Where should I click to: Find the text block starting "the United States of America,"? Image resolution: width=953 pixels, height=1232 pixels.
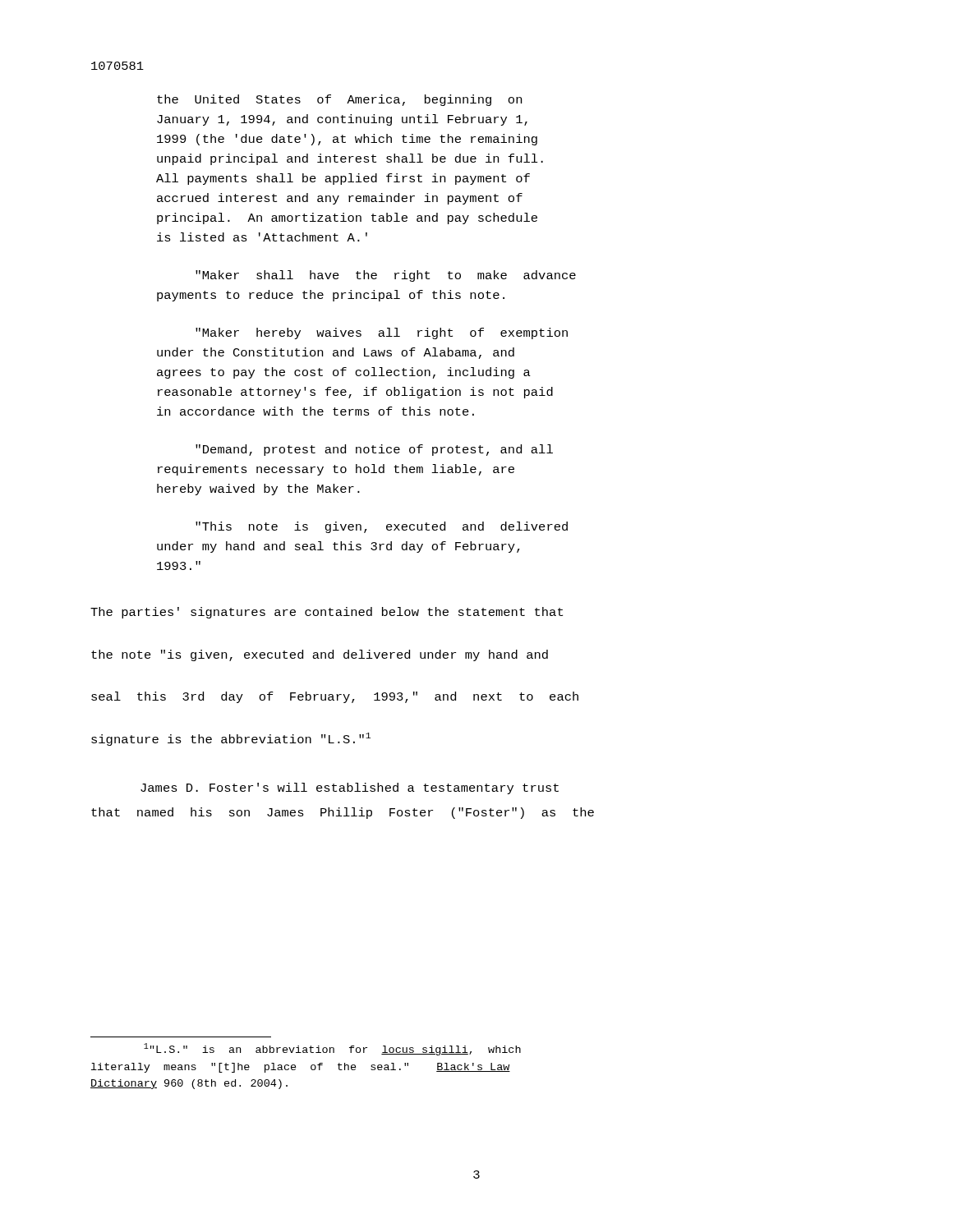509,169
